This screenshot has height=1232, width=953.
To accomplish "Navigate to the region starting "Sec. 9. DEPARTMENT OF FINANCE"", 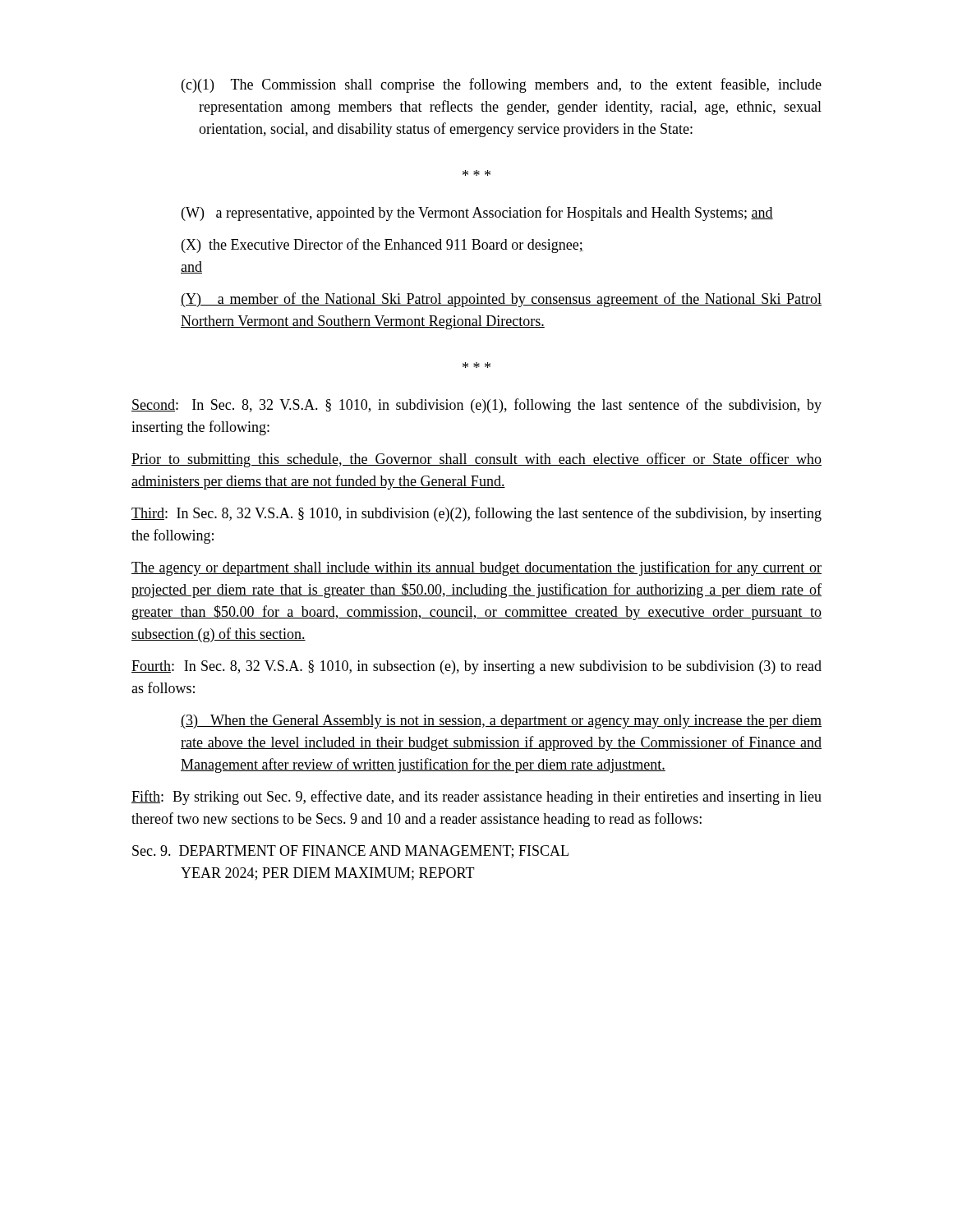I will click(476, 862).
